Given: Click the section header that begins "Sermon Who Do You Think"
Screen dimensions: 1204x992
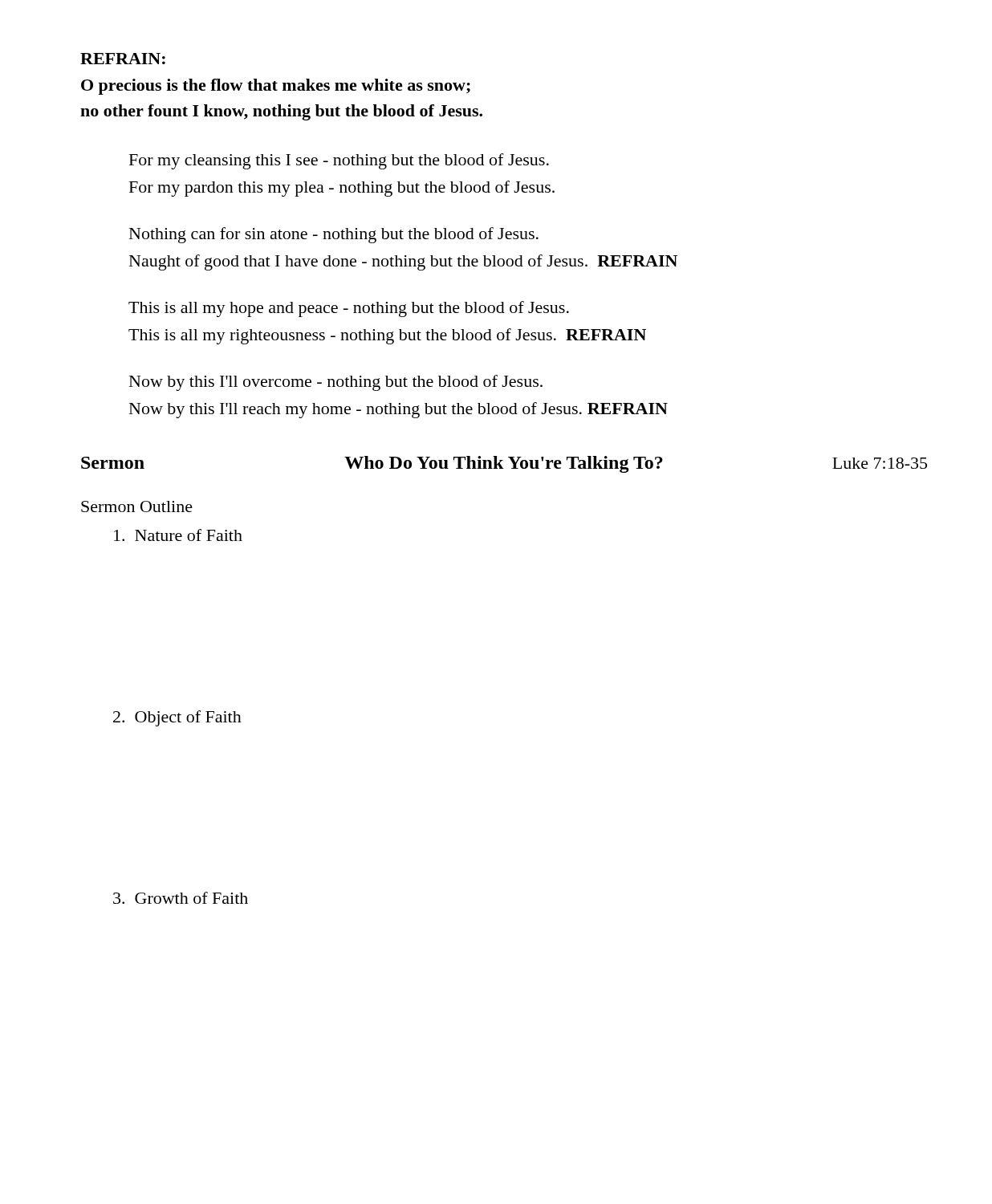Looking at the screenshot, I should (504, 462).
